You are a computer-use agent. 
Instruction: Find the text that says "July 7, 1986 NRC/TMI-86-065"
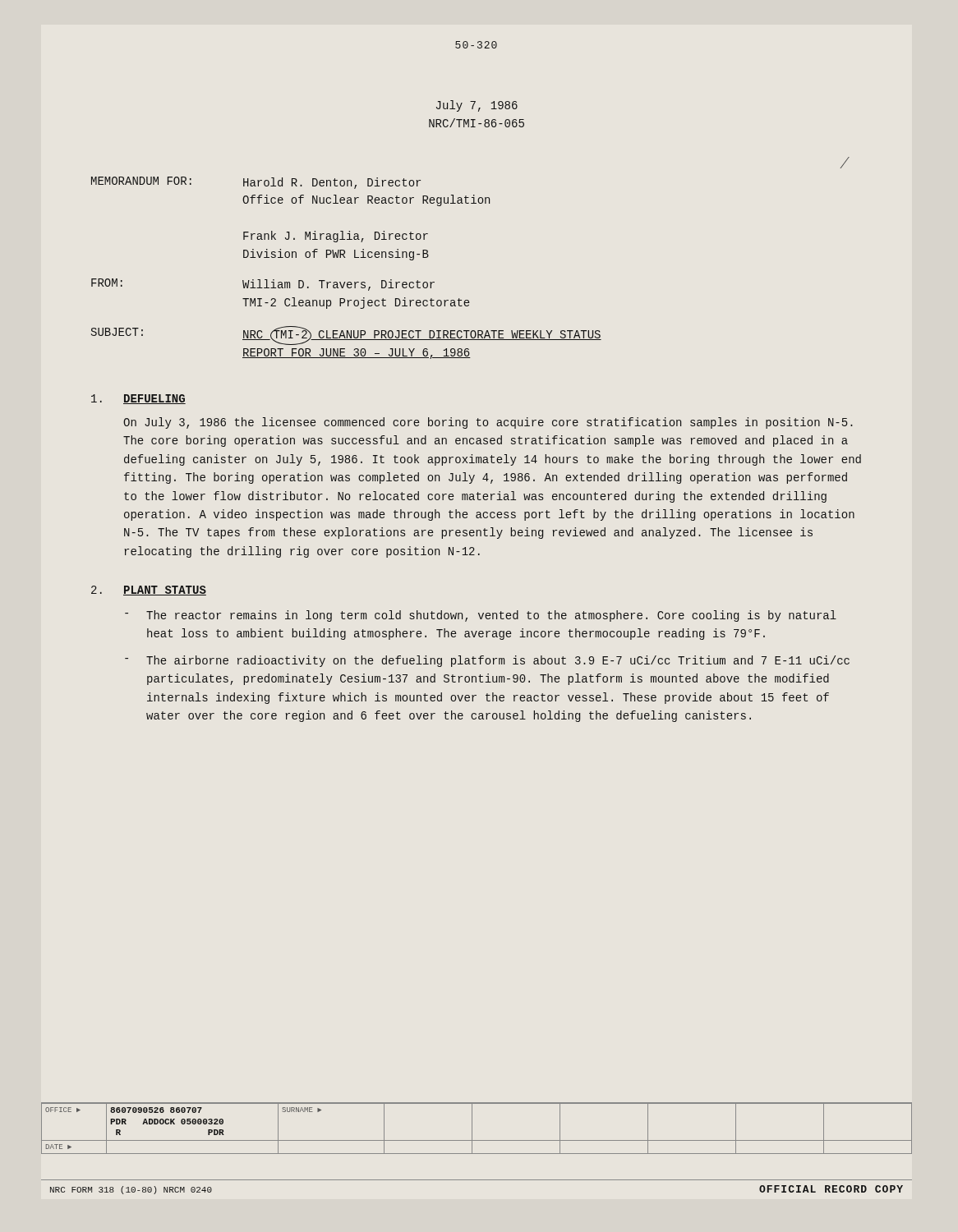[x=477, y=115]
